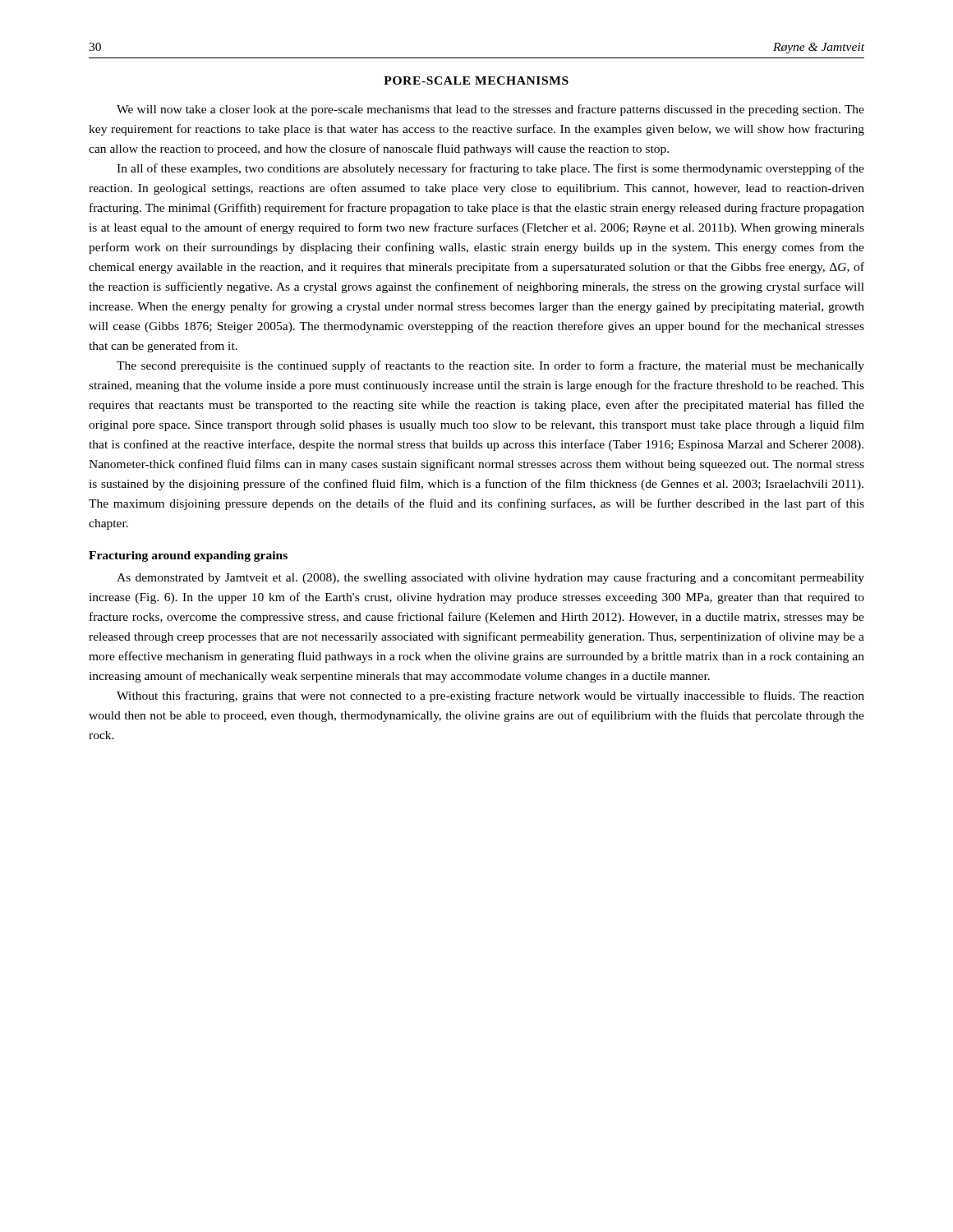Click the passage that begins "In all of these examples, two"

click(x=476, y=257)
